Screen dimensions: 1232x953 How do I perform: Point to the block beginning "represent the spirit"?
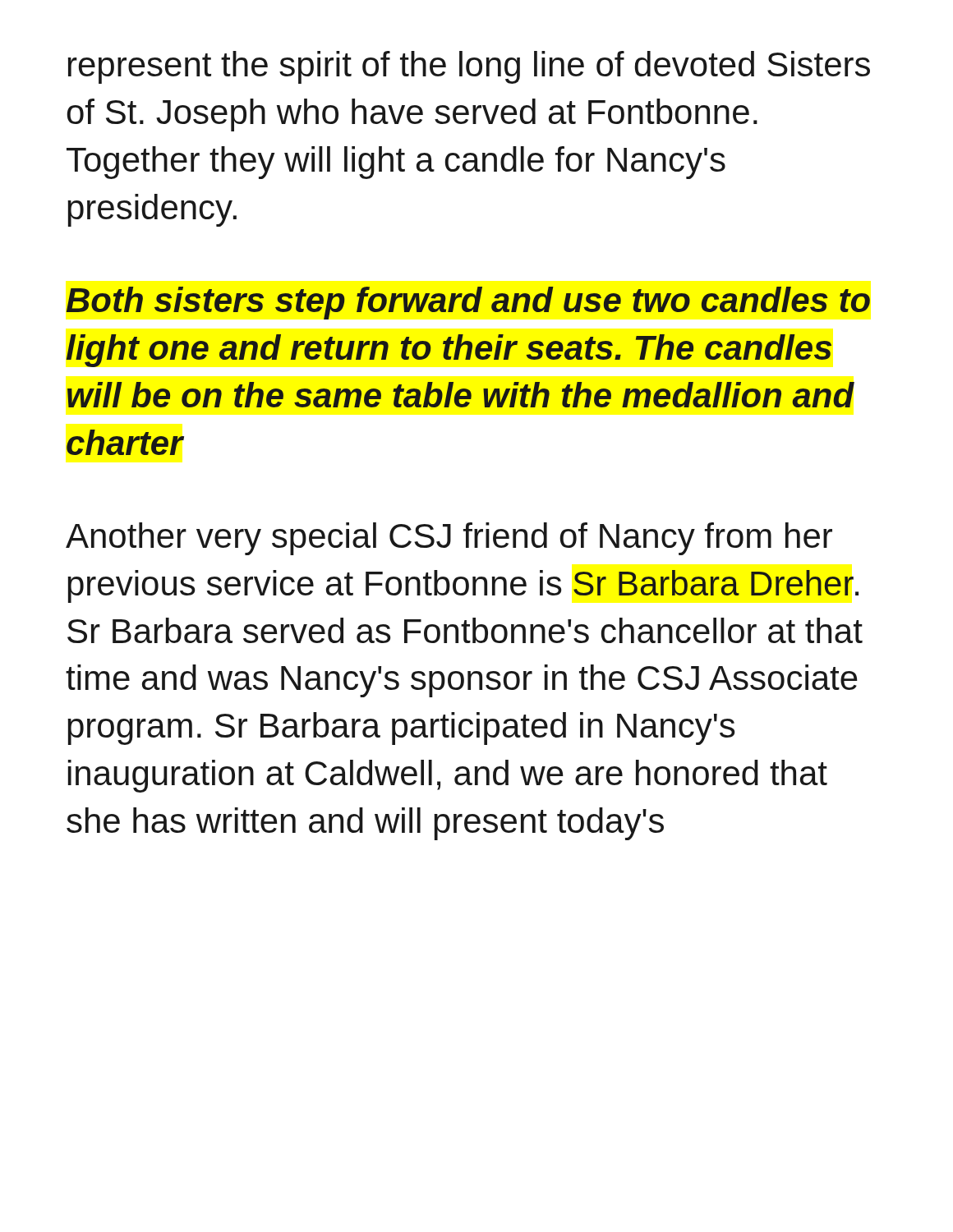pos(469,136)
